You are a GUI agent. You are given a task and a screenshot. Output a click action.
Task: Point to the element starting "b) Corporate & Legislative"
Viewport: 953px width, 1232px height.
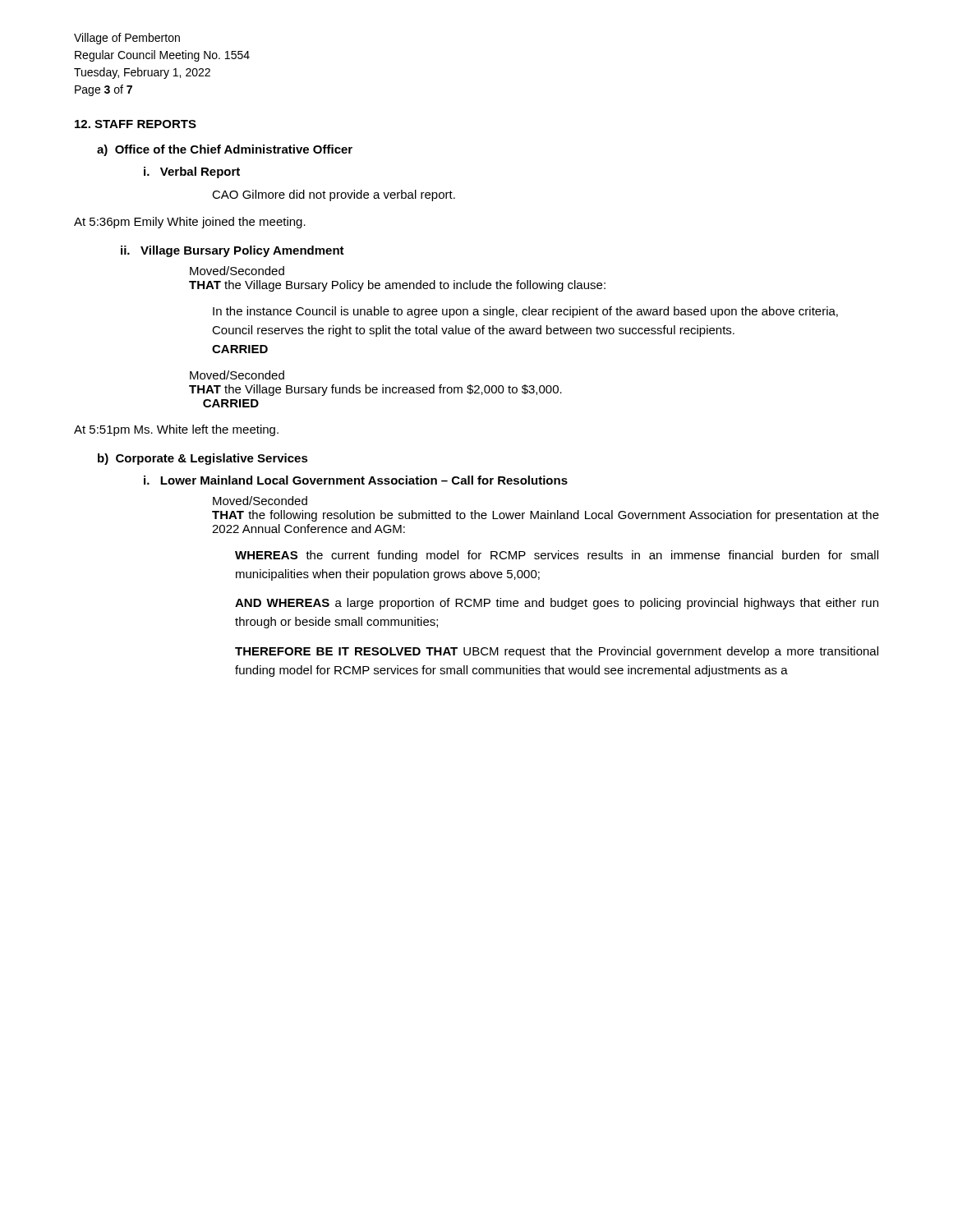[202, 458]
